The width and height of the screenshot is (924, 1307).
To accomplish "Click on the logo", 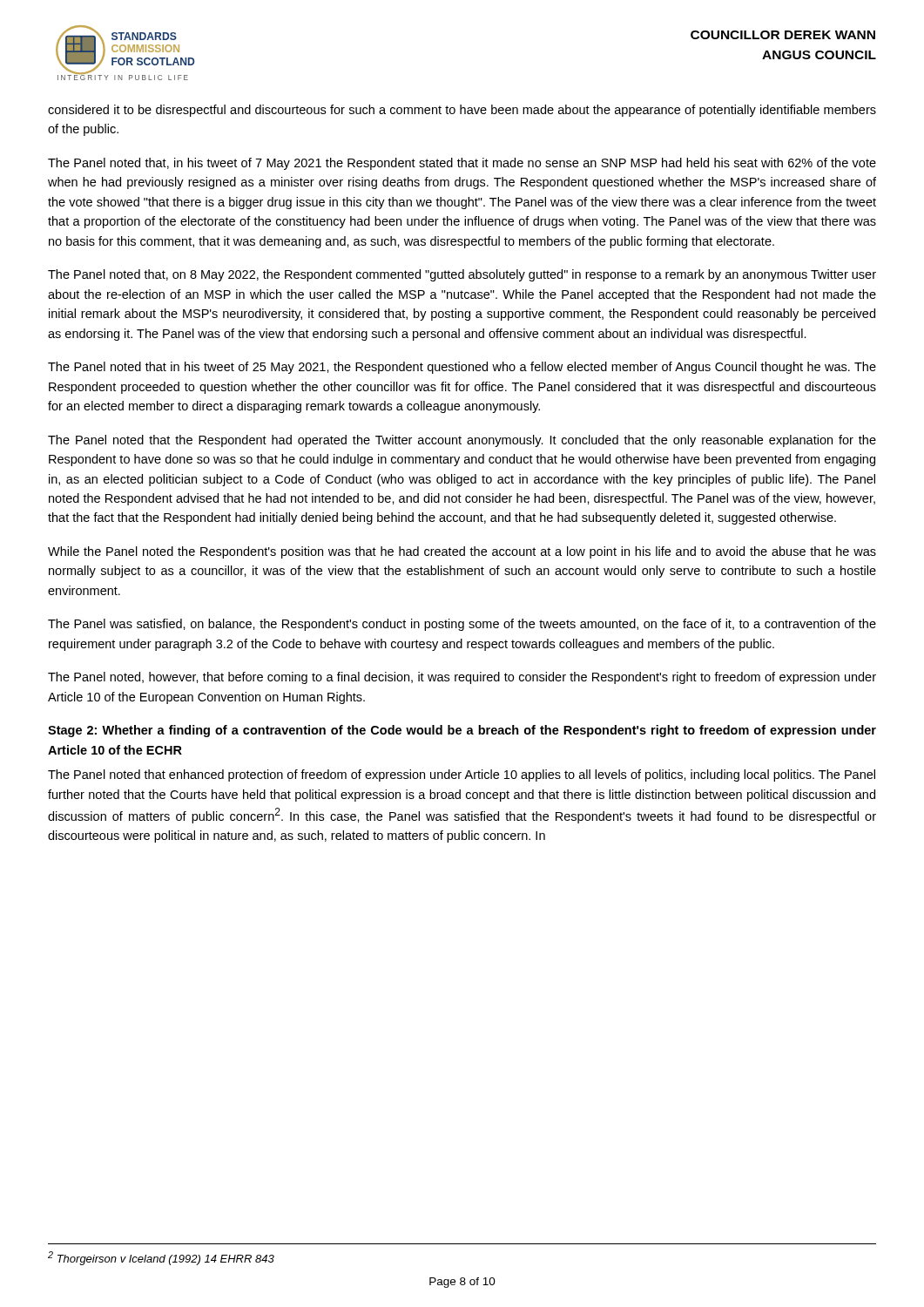I will pyautogui.click(x=139, y=56).
